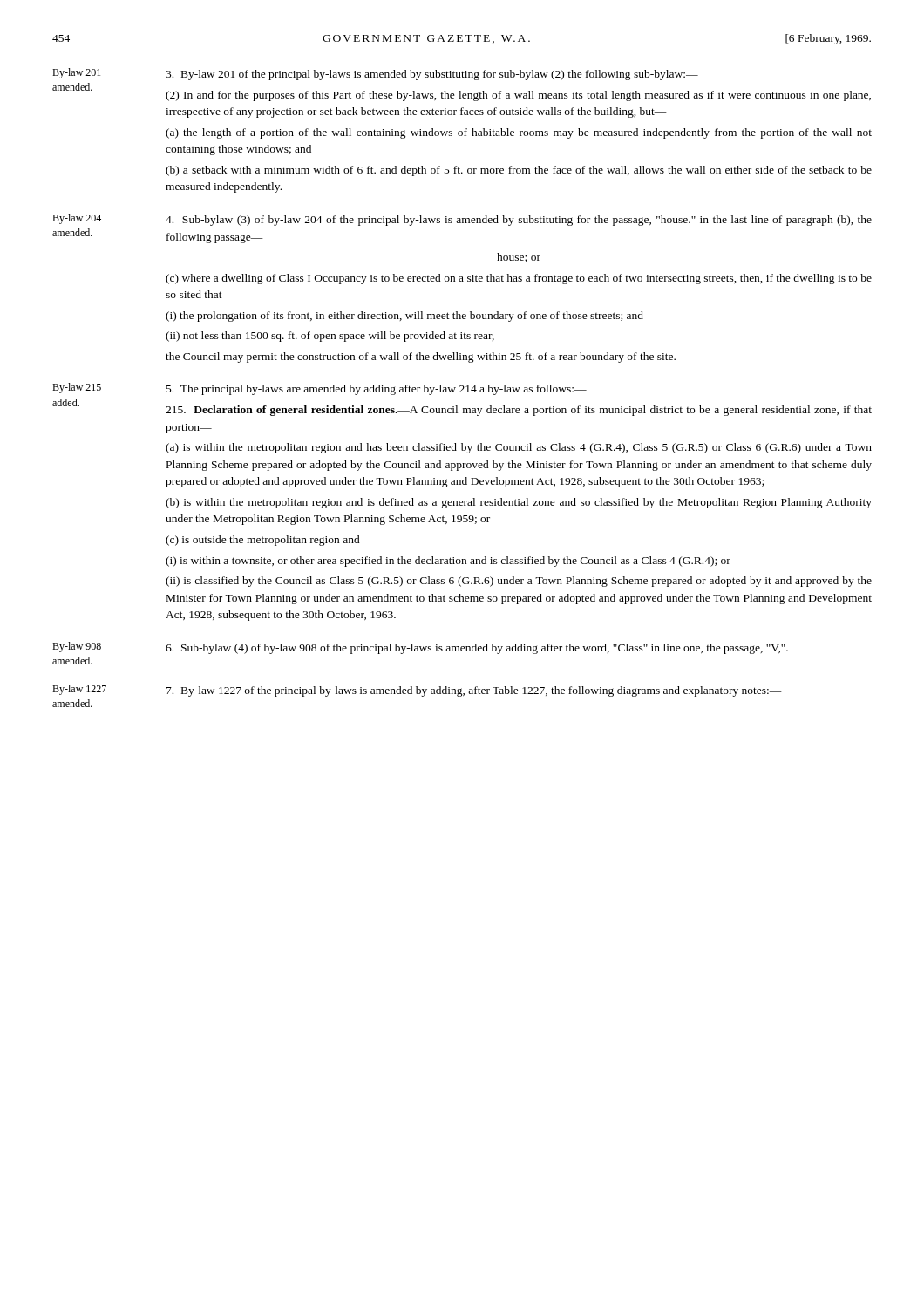The image size is (924, 1308).
Task: Locate the text block starting "By-law 204 amended. 4. Sub-bylaw (3) of"
Action: pos(462,290)
